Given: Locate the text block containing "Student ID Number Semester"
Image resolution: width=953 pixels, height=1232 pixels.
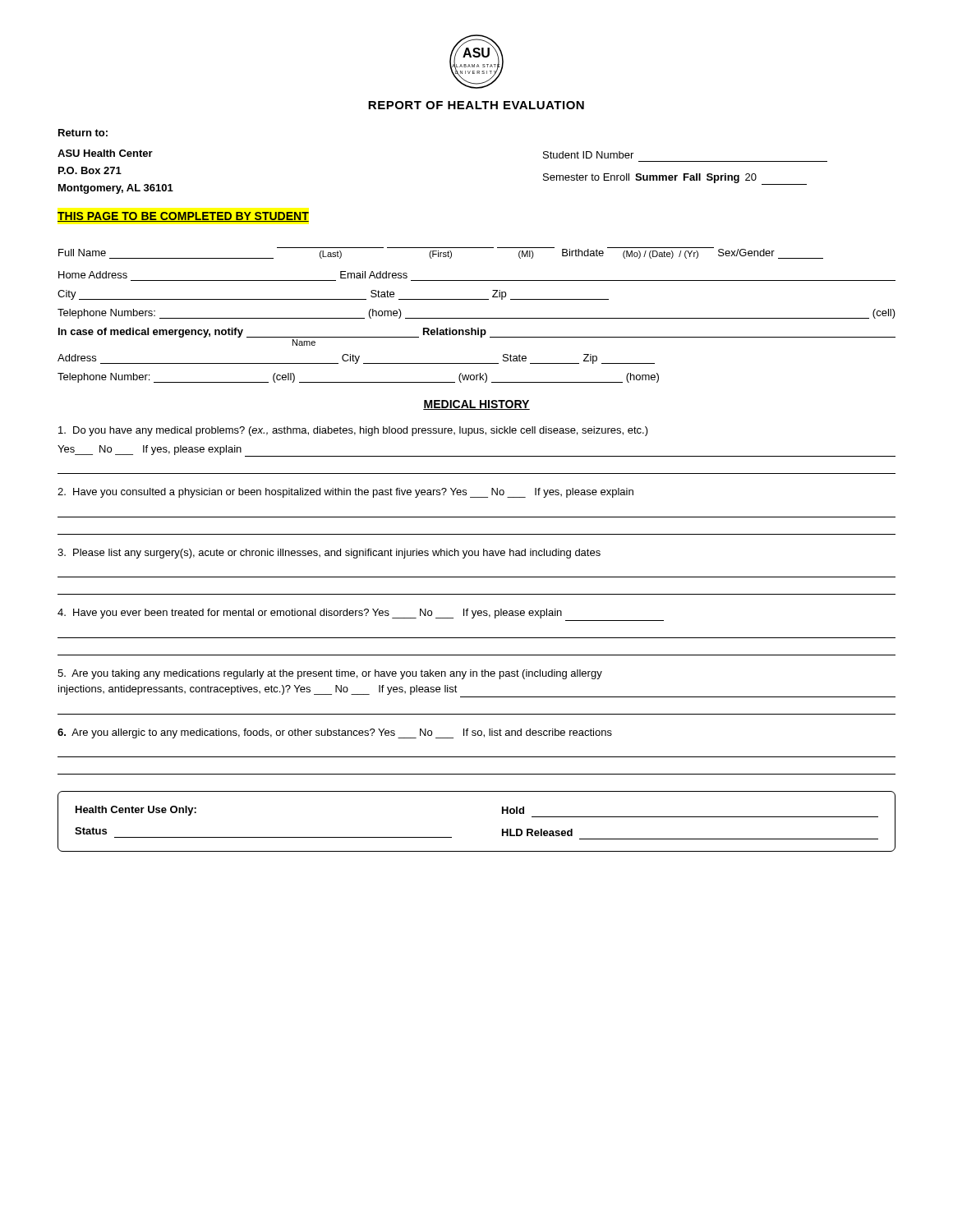Looking at the screenshot, I should tap(719, 166).
